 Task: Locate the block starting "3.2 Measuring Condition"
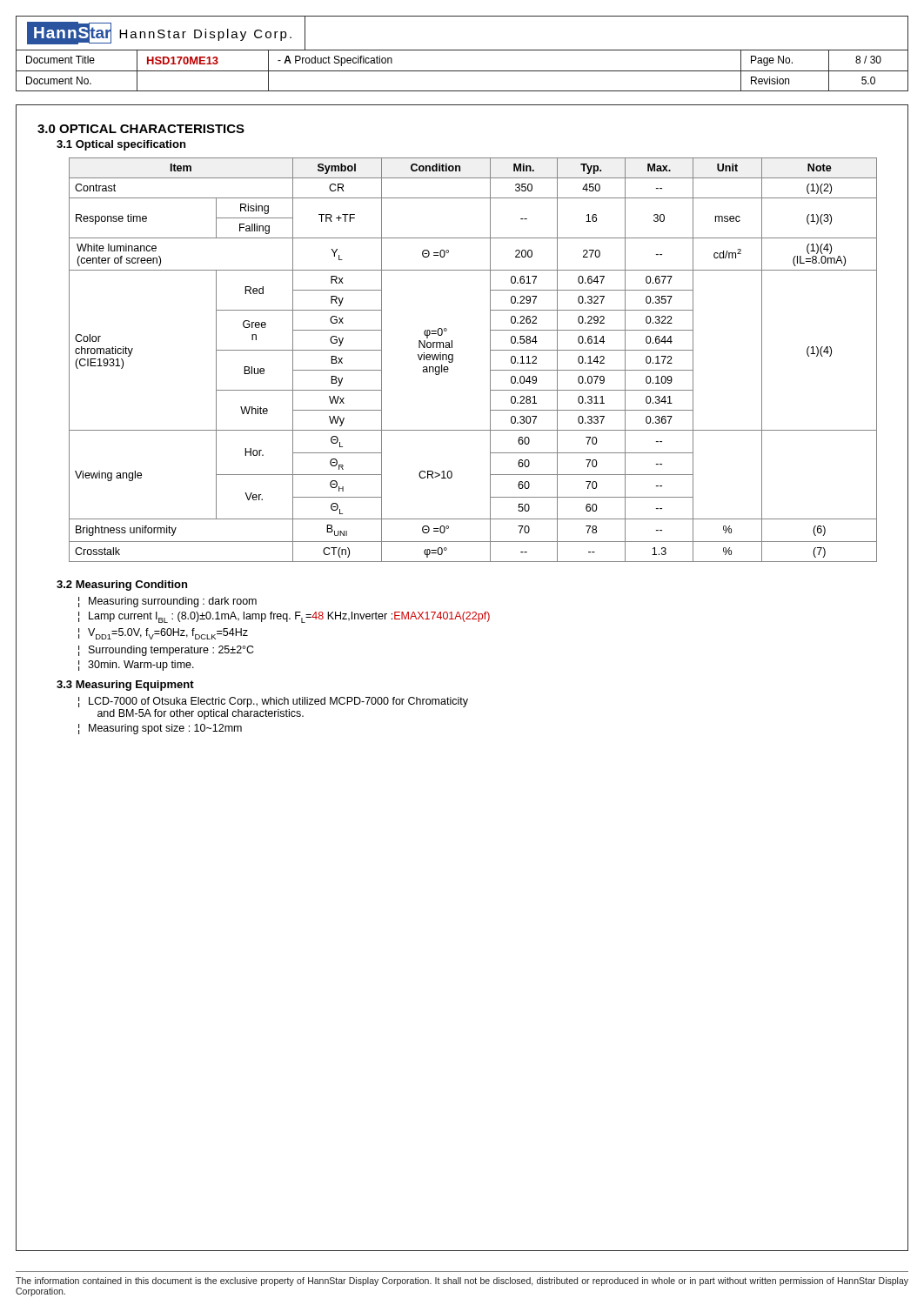[x=122, y=584]
